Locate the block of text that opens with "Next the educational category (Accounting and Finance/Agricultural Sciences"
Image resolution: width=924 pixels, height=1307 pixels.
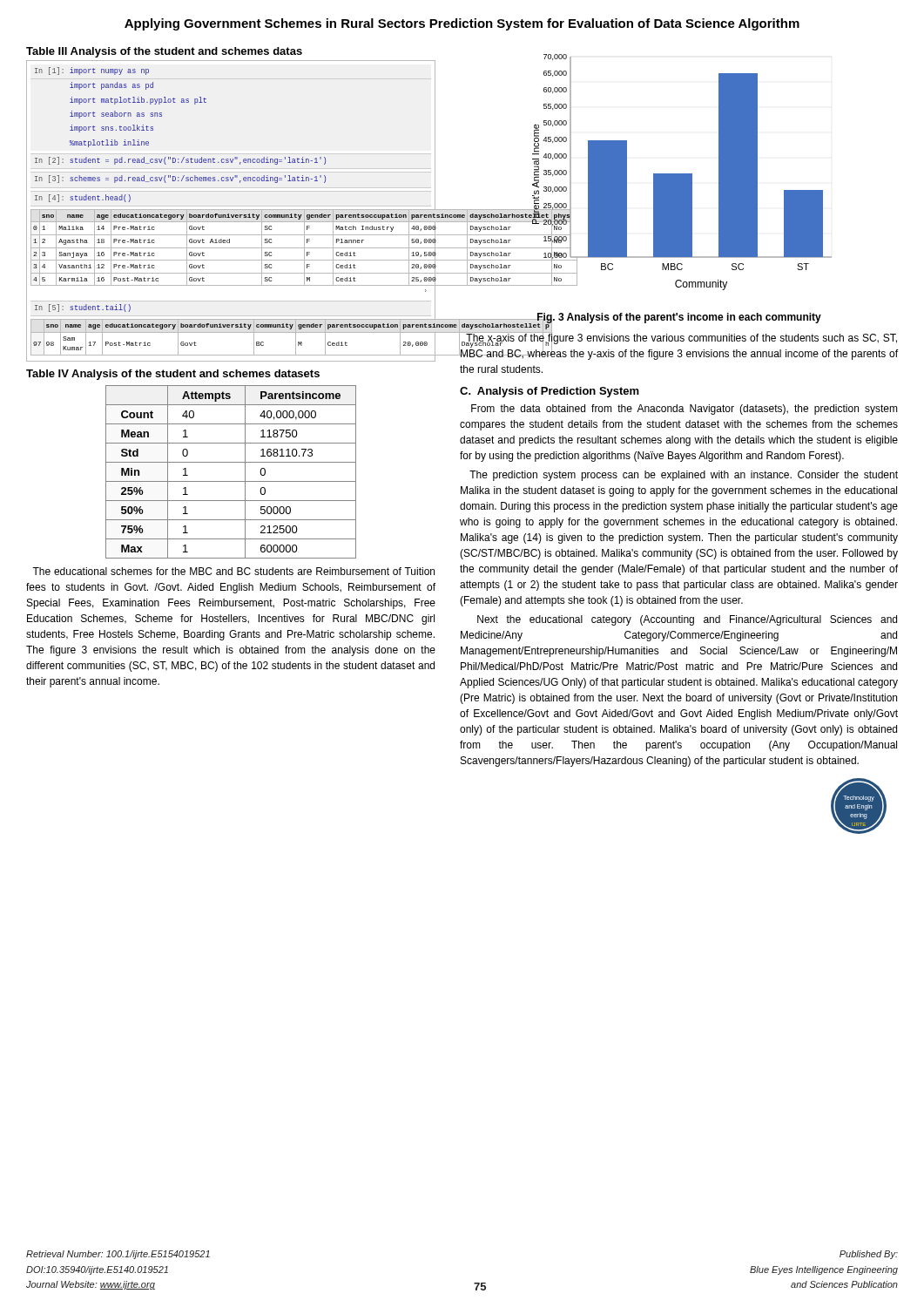(679, 690)
